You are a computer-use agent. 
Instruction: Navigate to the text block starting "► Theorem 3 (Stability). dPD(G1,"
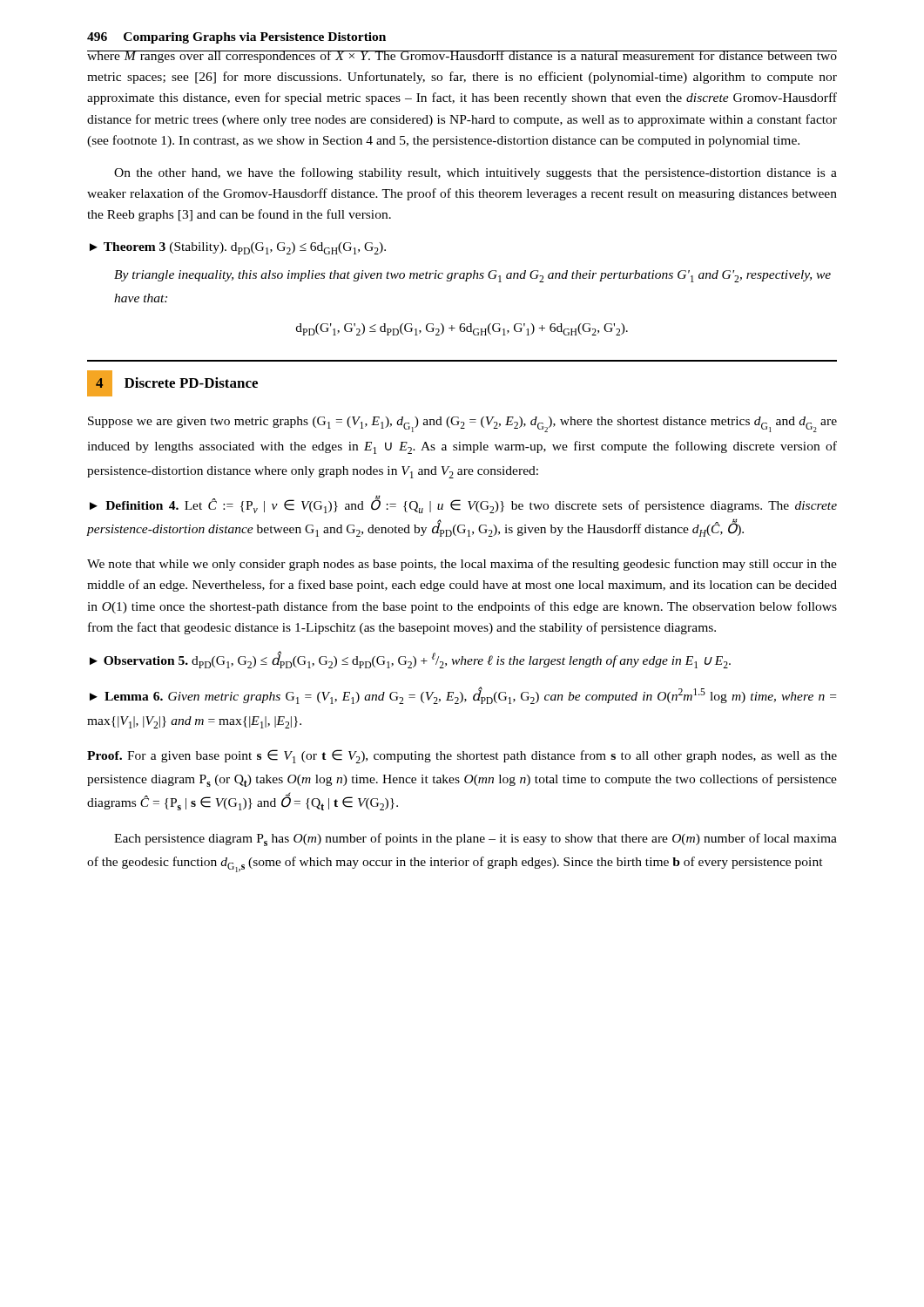coord(237,248)
